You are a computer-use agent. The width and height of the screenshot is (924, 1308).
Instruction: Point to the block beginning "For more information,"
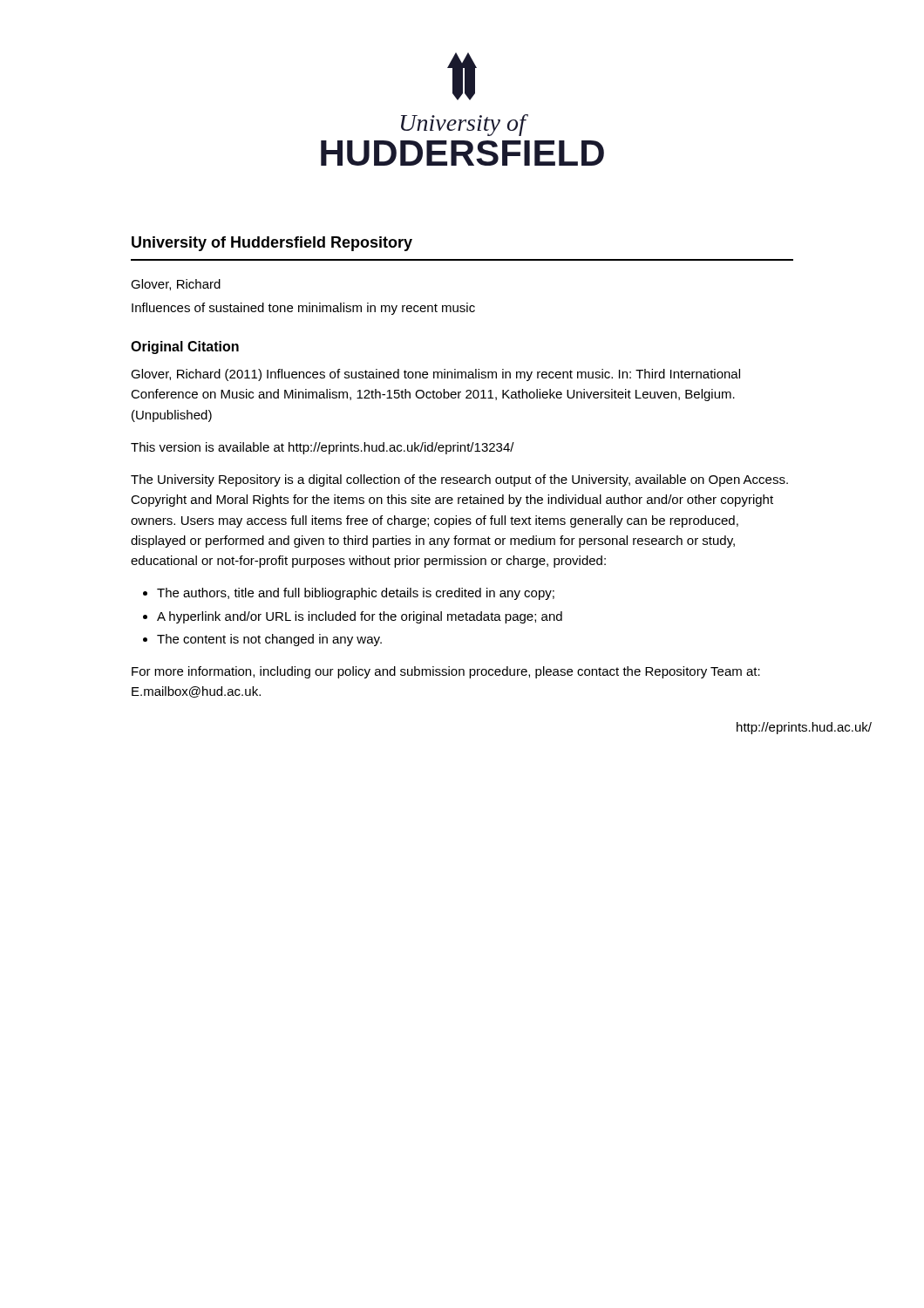tap(446, 681)
